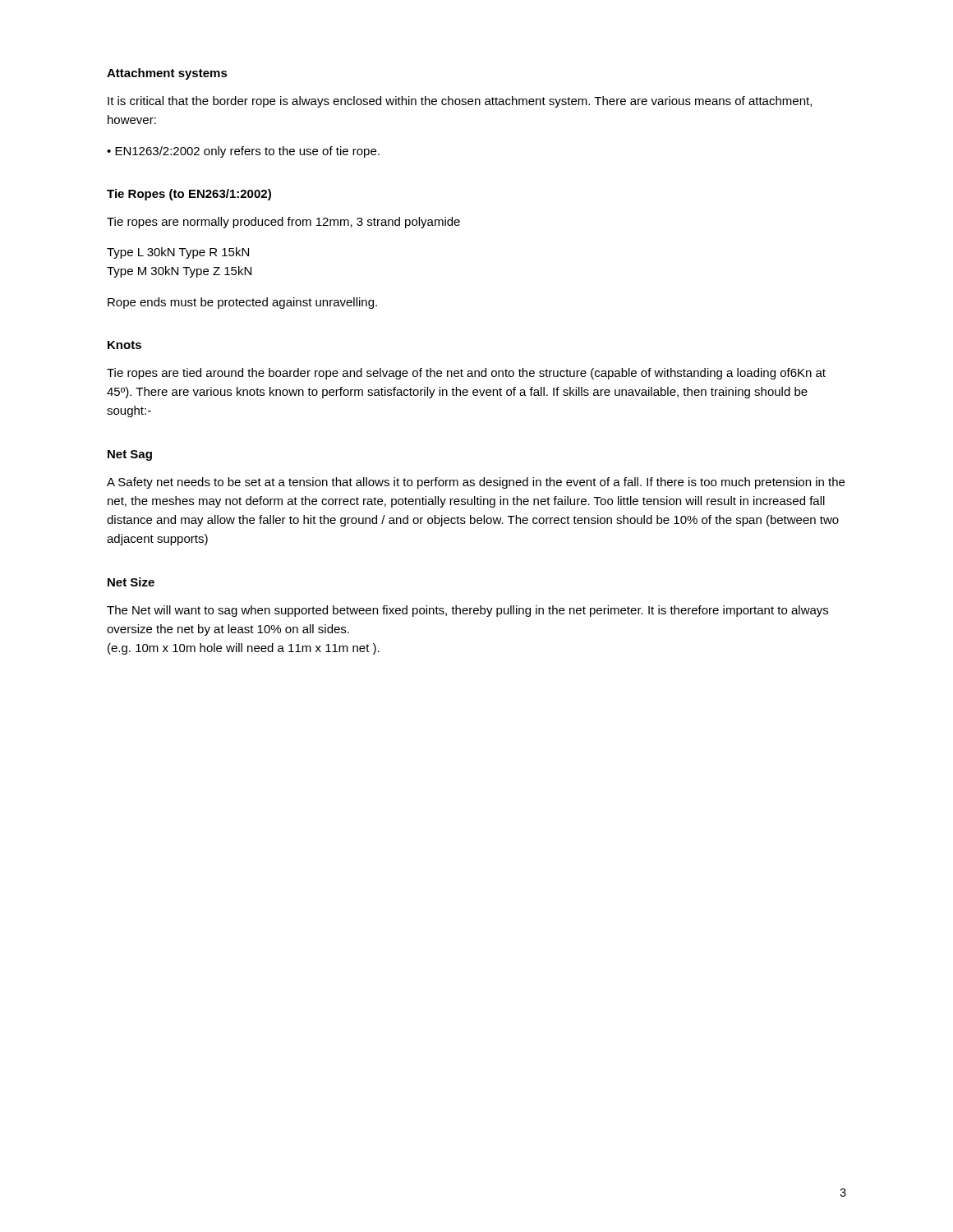Click on the list item that says "• EN1263/2:2002 only refers to the use"
Screen dimensions: 1232x953
(244, 150)
